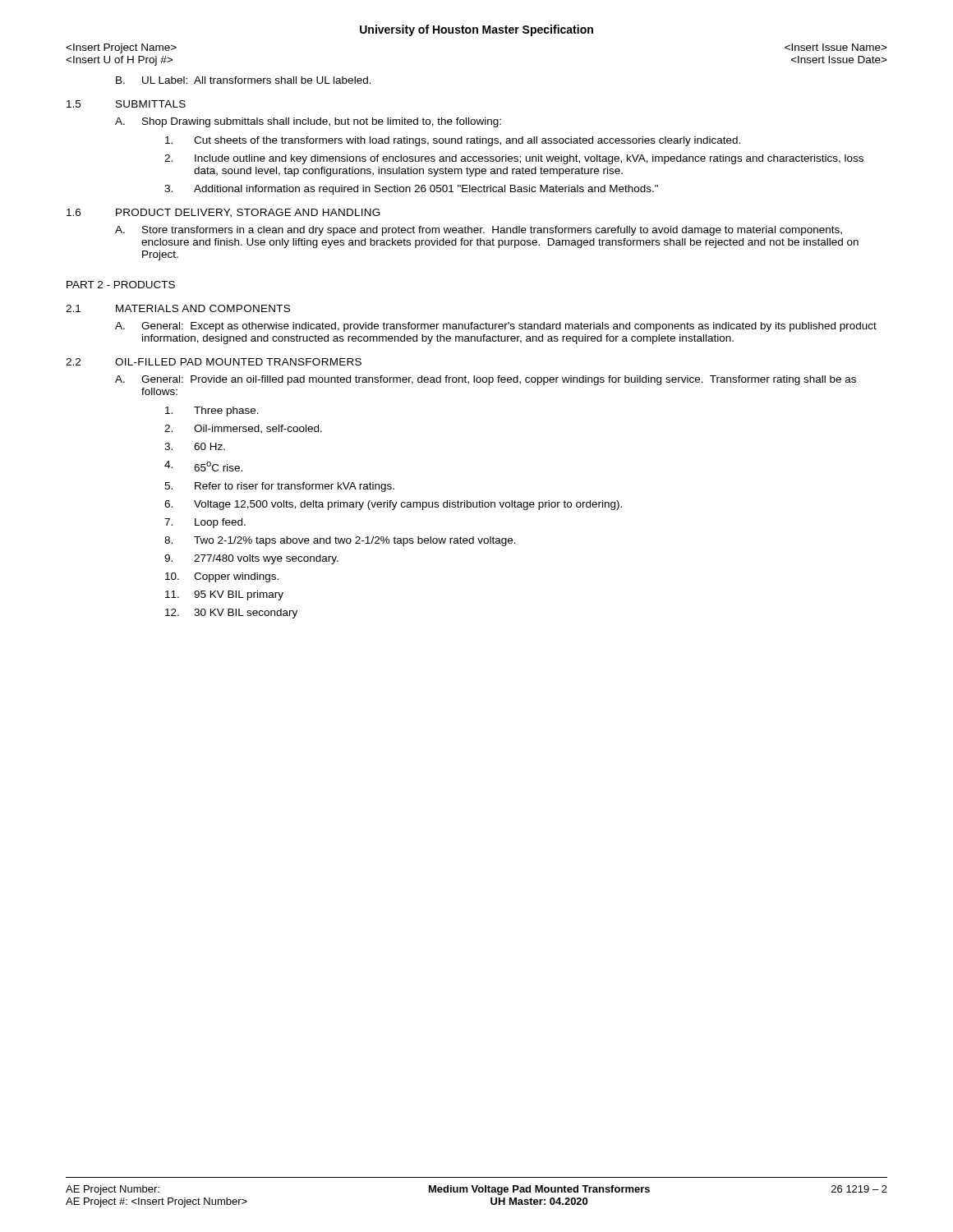Select the text starting "1.6 PRODUCT DELIVERY, STORAGE AND HANDLING"
Screen dimensions: 1232x953
[x=223, y=212]
